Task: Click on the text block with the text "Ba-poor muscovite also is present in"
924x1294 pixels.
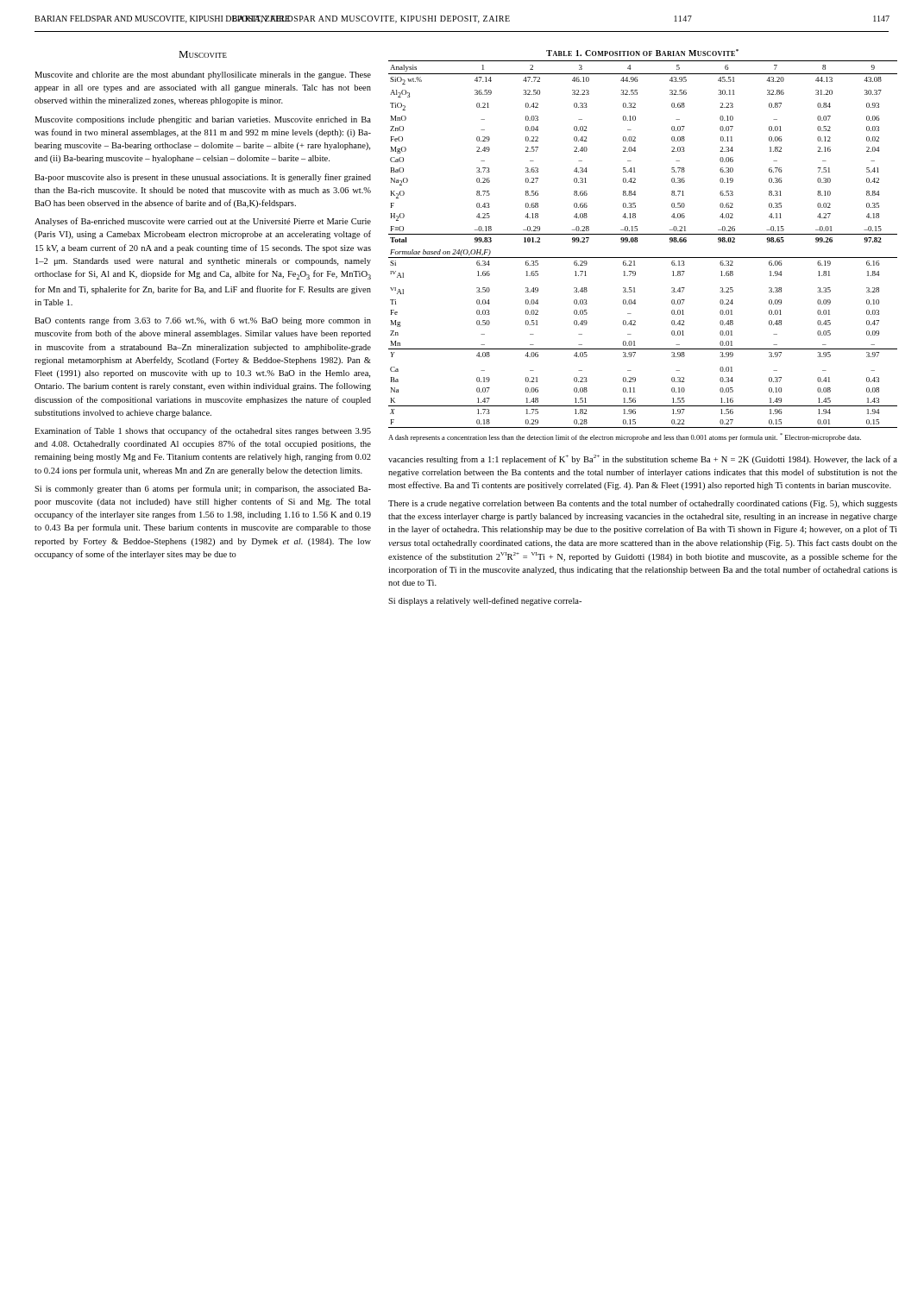Action: pyautogui.click(x=203, y=190)
